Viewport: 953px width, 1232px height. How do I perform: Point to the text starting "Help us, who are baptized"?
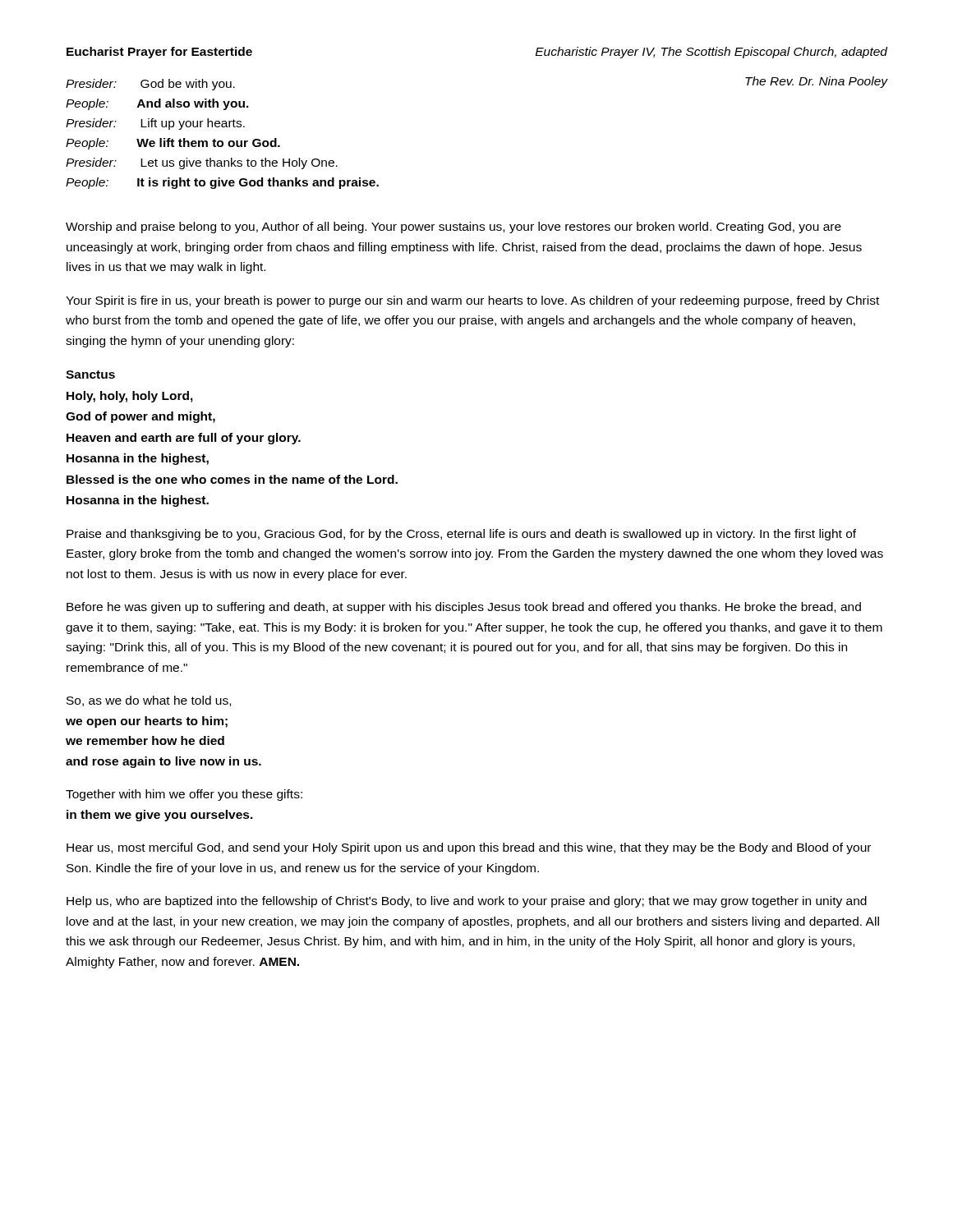(473, 931)
